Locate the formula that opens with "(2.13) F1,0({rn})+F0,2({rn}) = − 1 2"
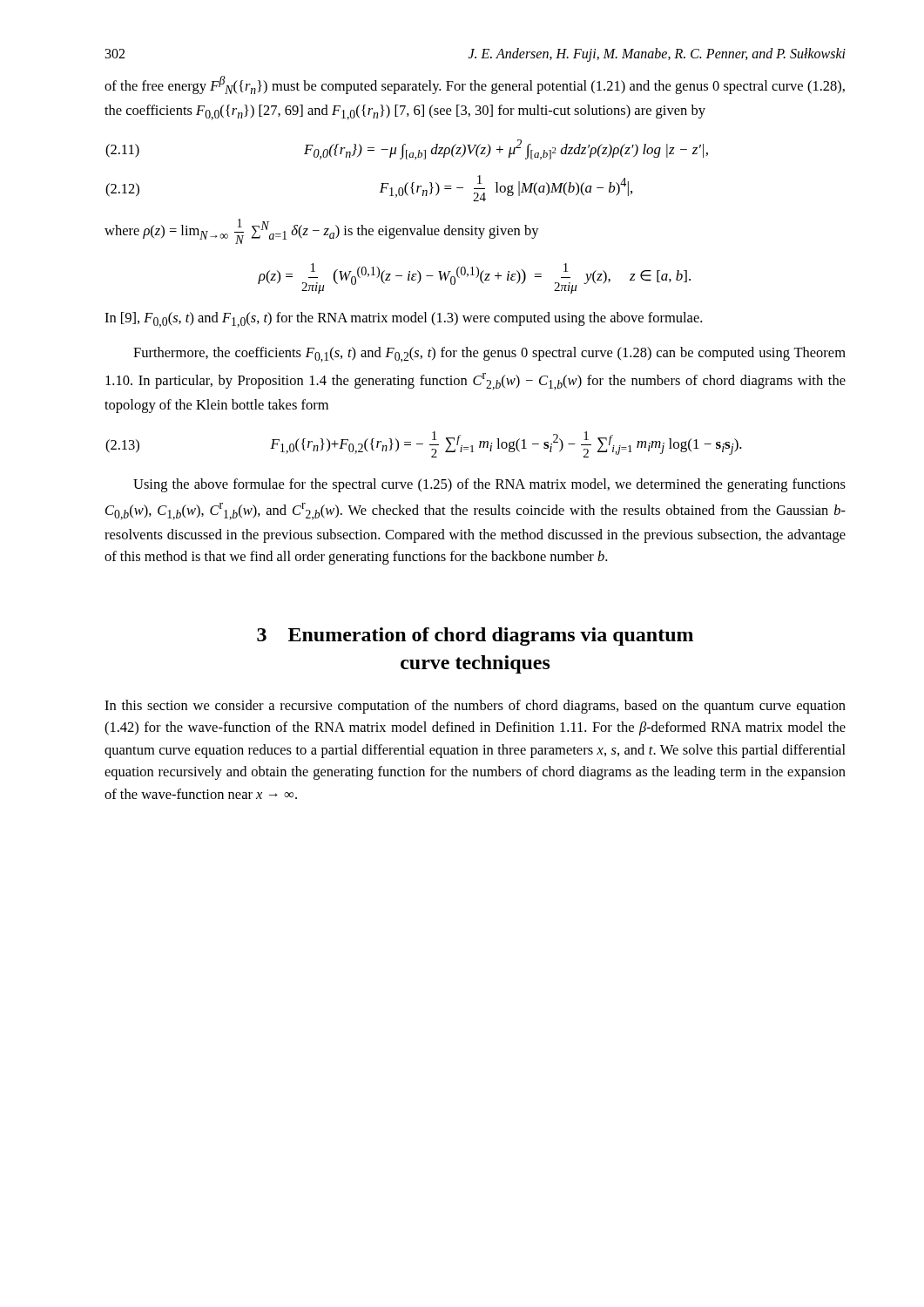 click(475, 445)
